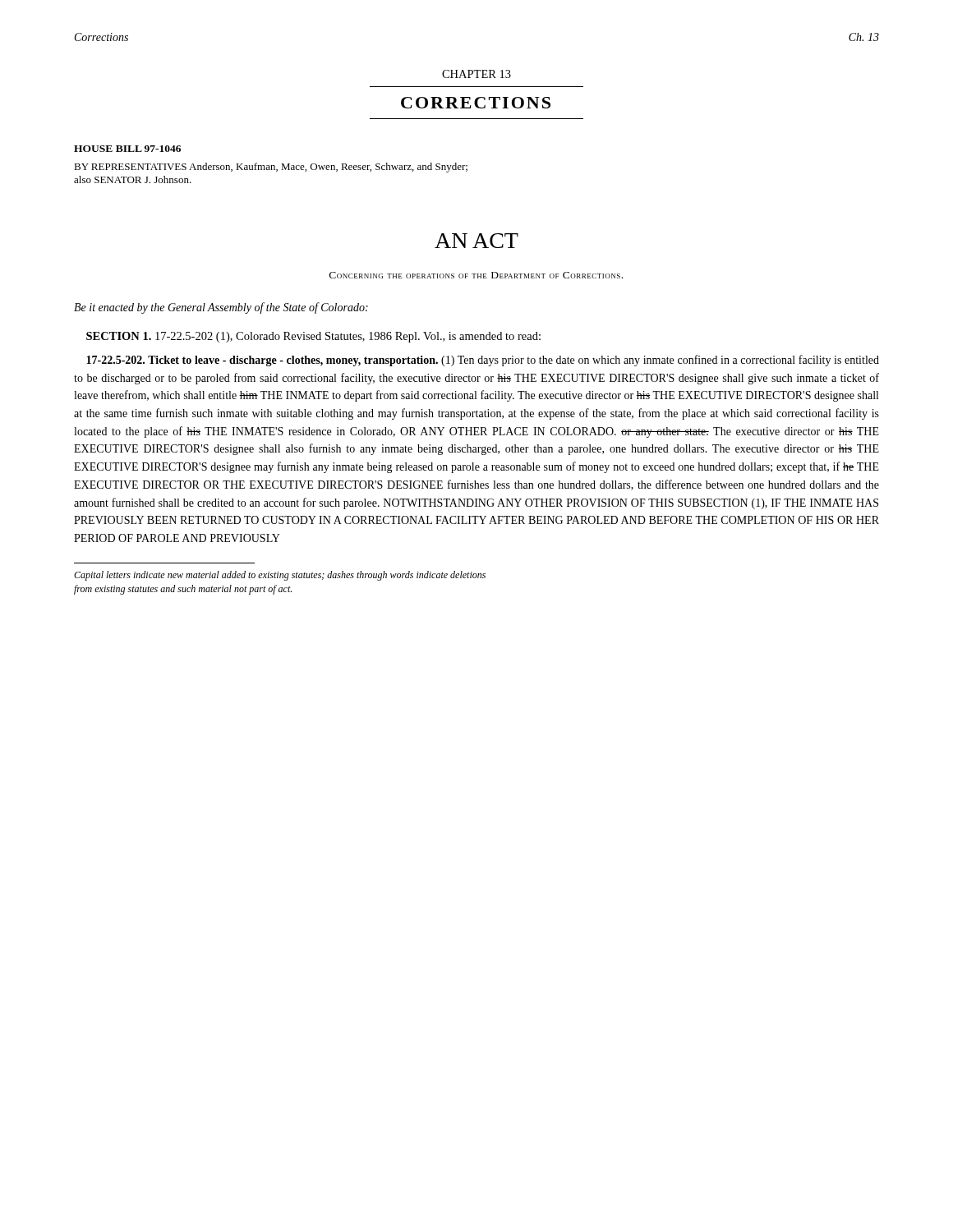Click the footnote

(x=280, y=582)
